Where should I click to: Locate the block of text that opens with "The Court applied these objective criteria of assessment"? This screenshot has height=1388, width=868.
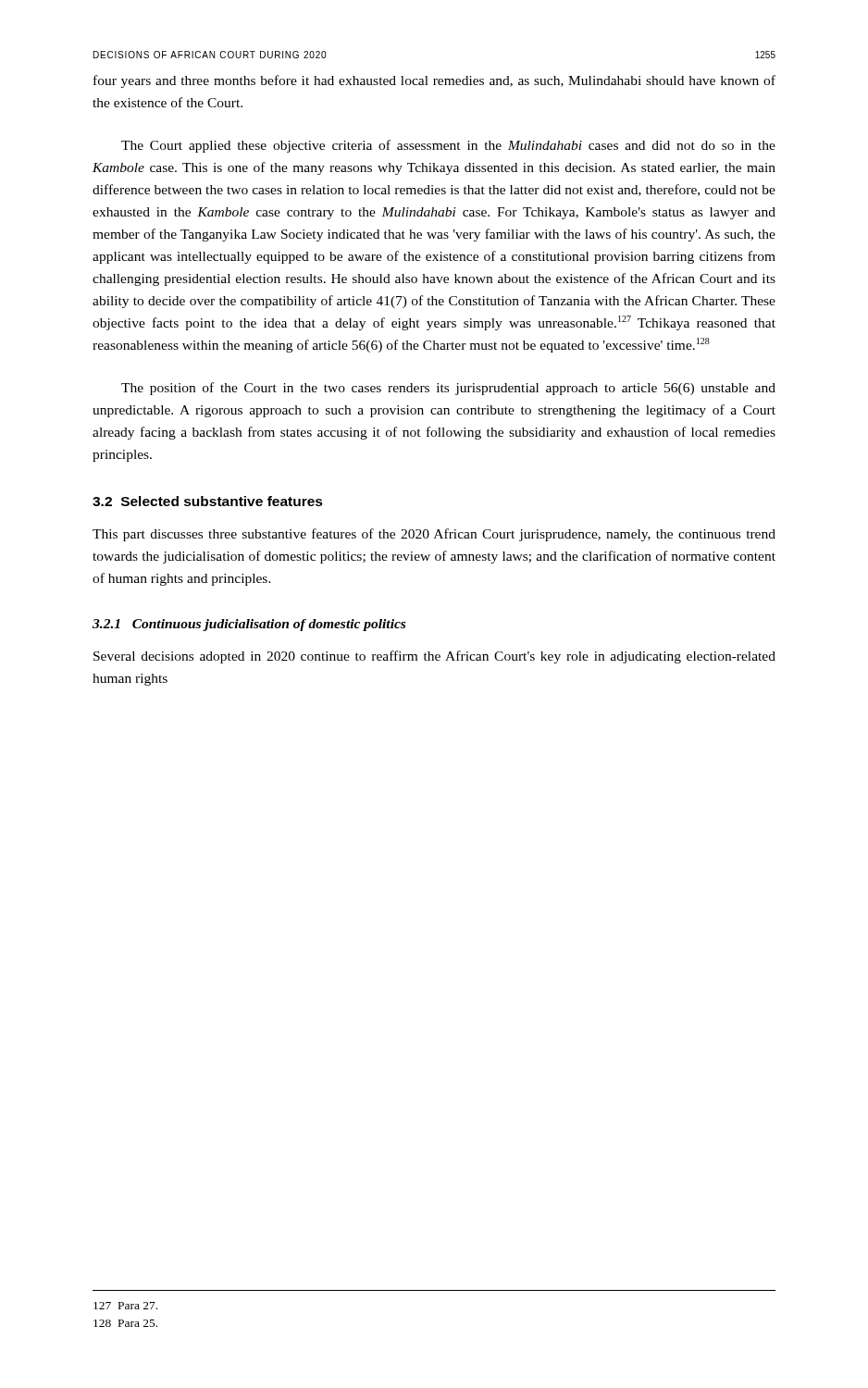click(x=434, y=245)
